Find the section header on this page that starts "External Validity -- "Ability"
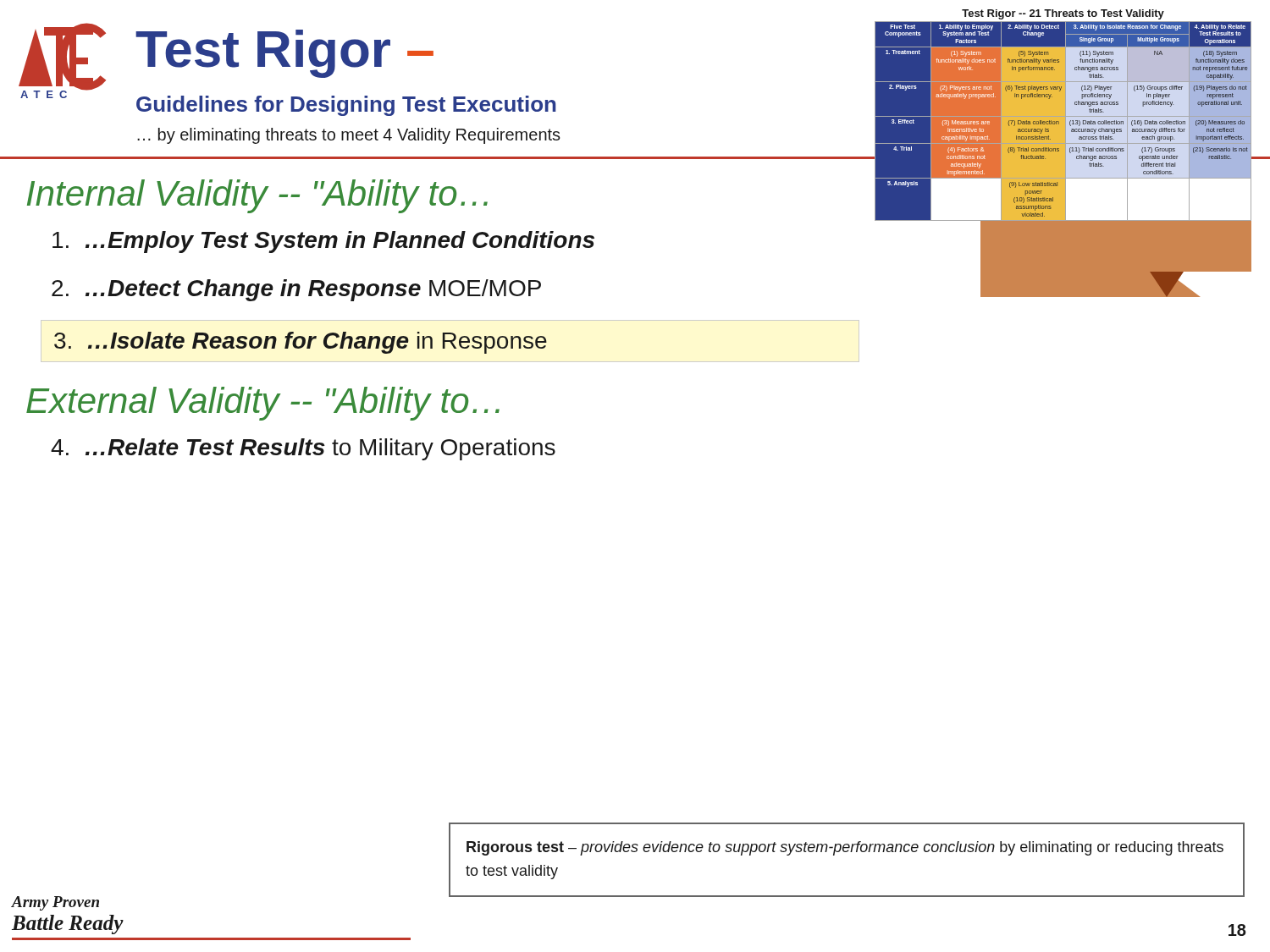The height and width of the screenshot is (952, 1270). coord(265,401)
